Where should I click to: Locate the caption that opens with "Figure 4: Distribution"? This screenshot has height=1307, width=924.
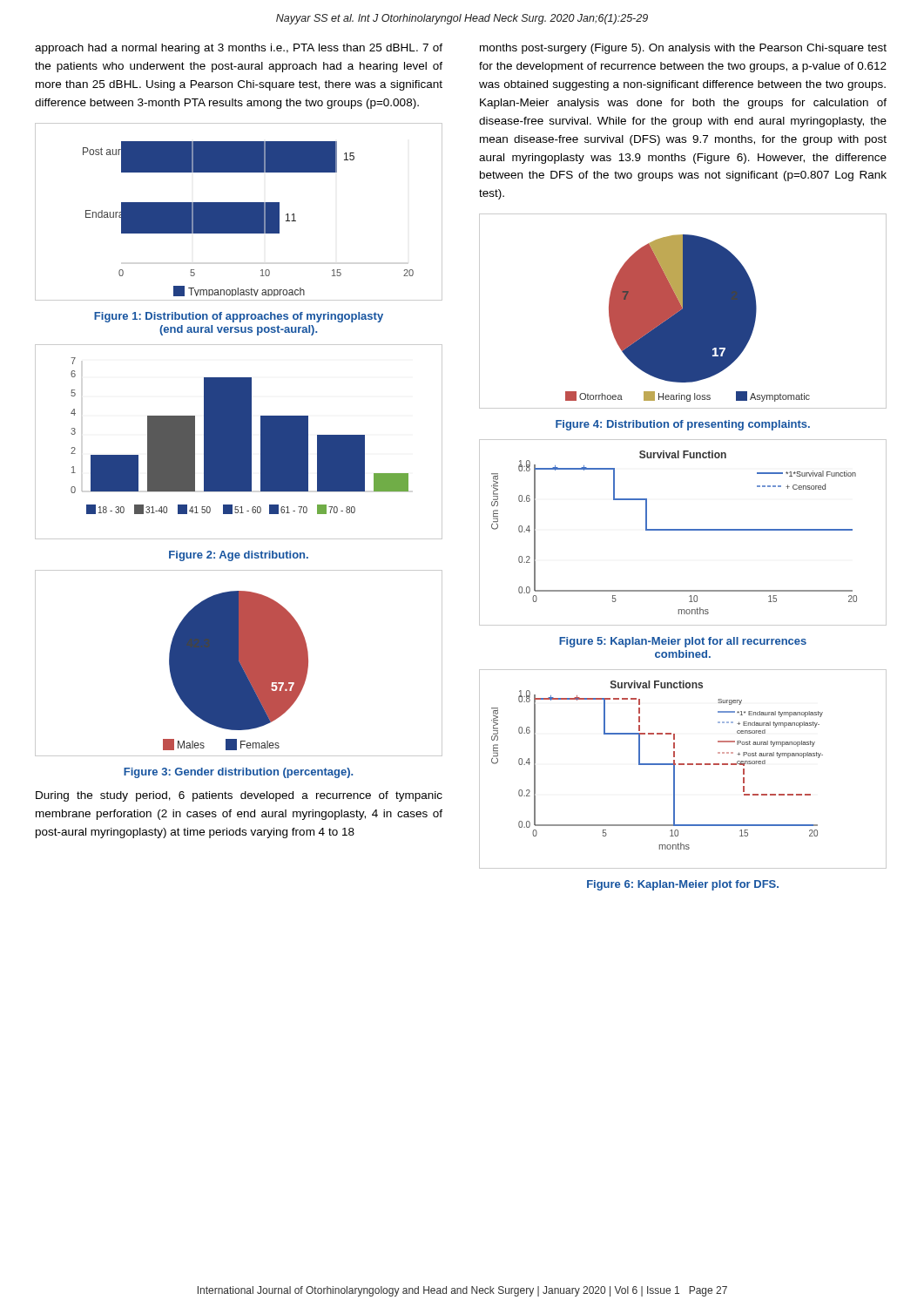tap(683, 424)
